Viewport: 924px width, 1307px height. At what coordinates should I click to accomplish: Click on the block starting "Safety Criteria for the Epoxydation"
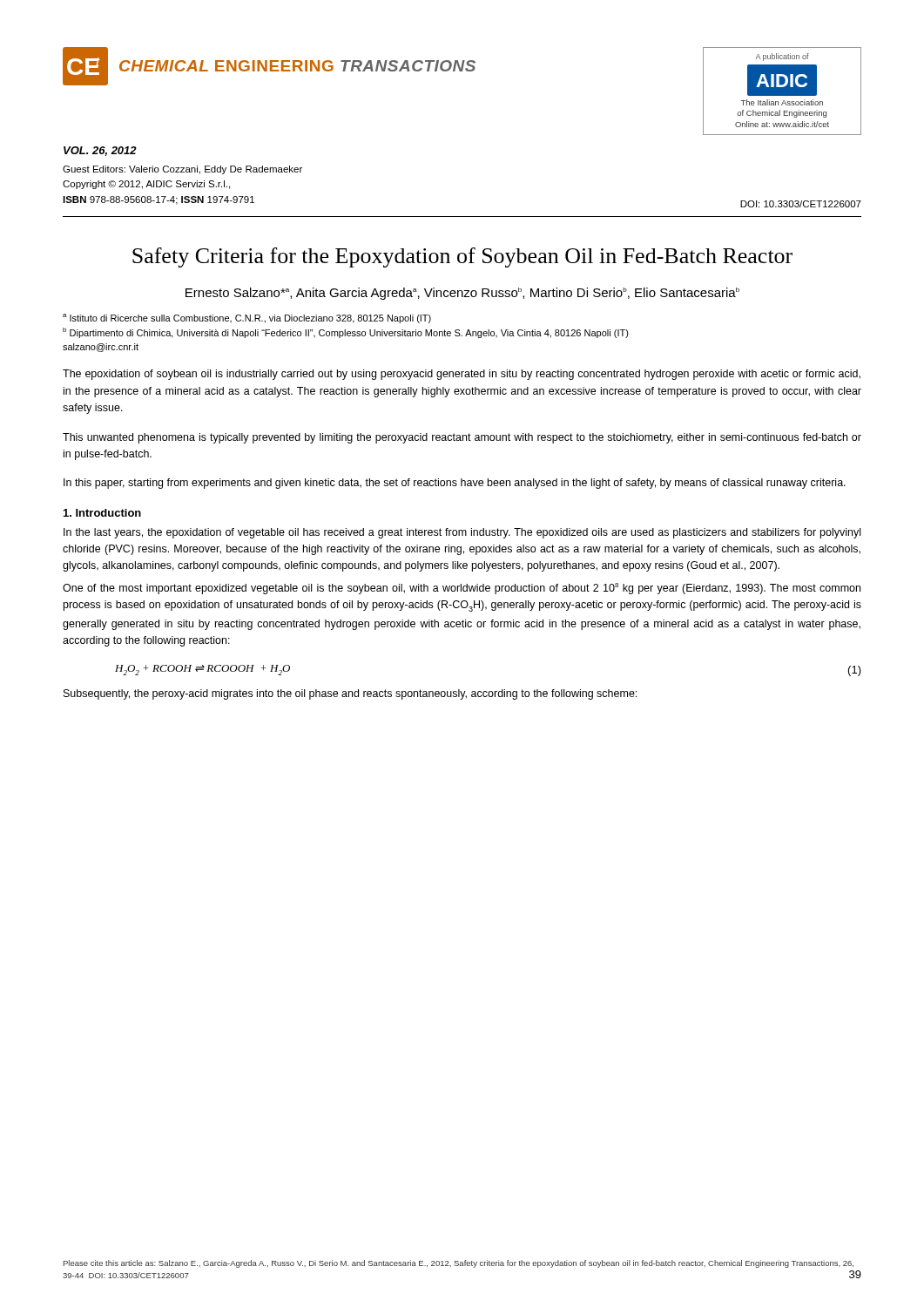point(462,256)
